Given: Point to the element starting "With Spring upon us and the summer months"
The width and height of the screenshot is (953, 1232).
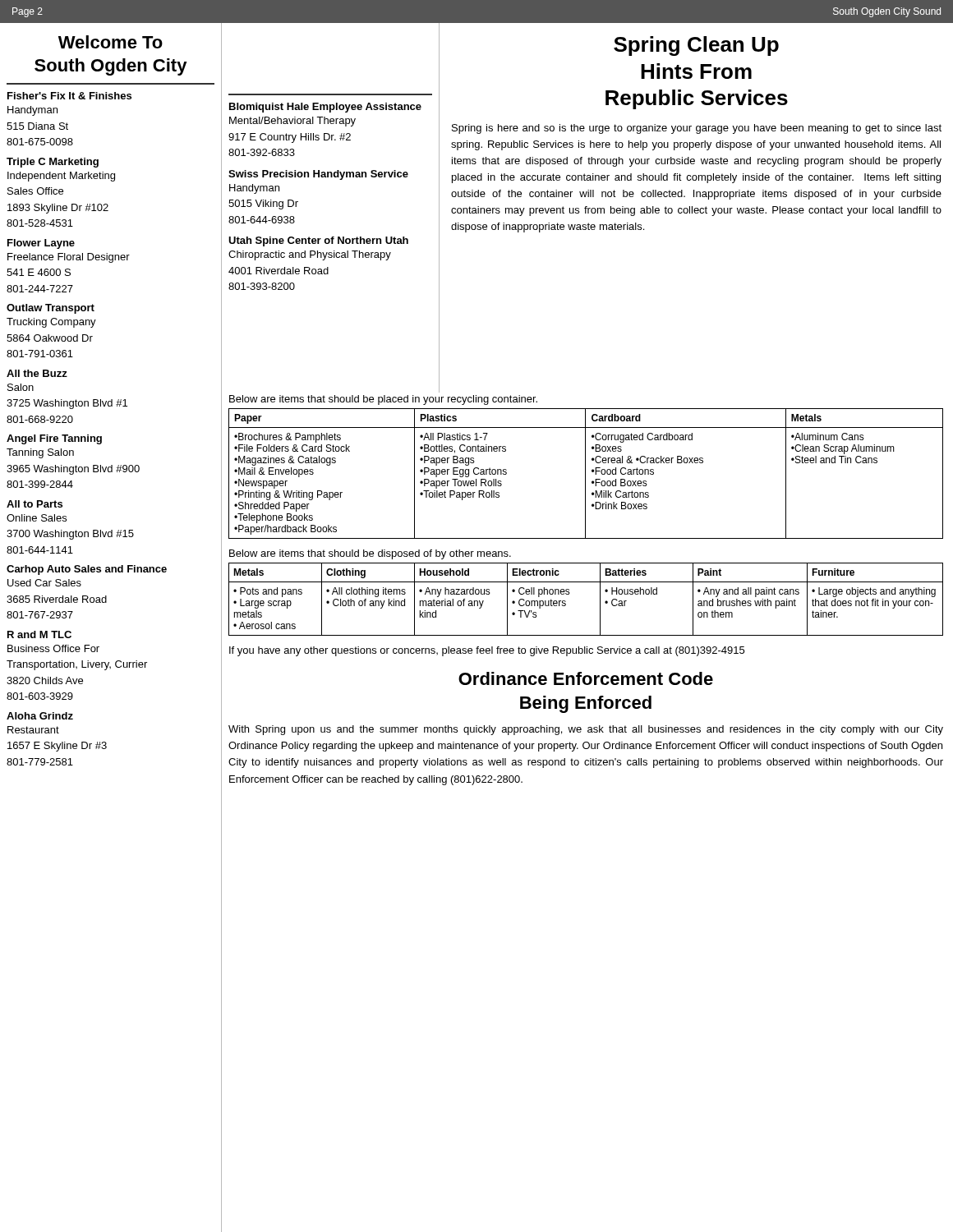Looking at the screenshot, I should [586, 754].
